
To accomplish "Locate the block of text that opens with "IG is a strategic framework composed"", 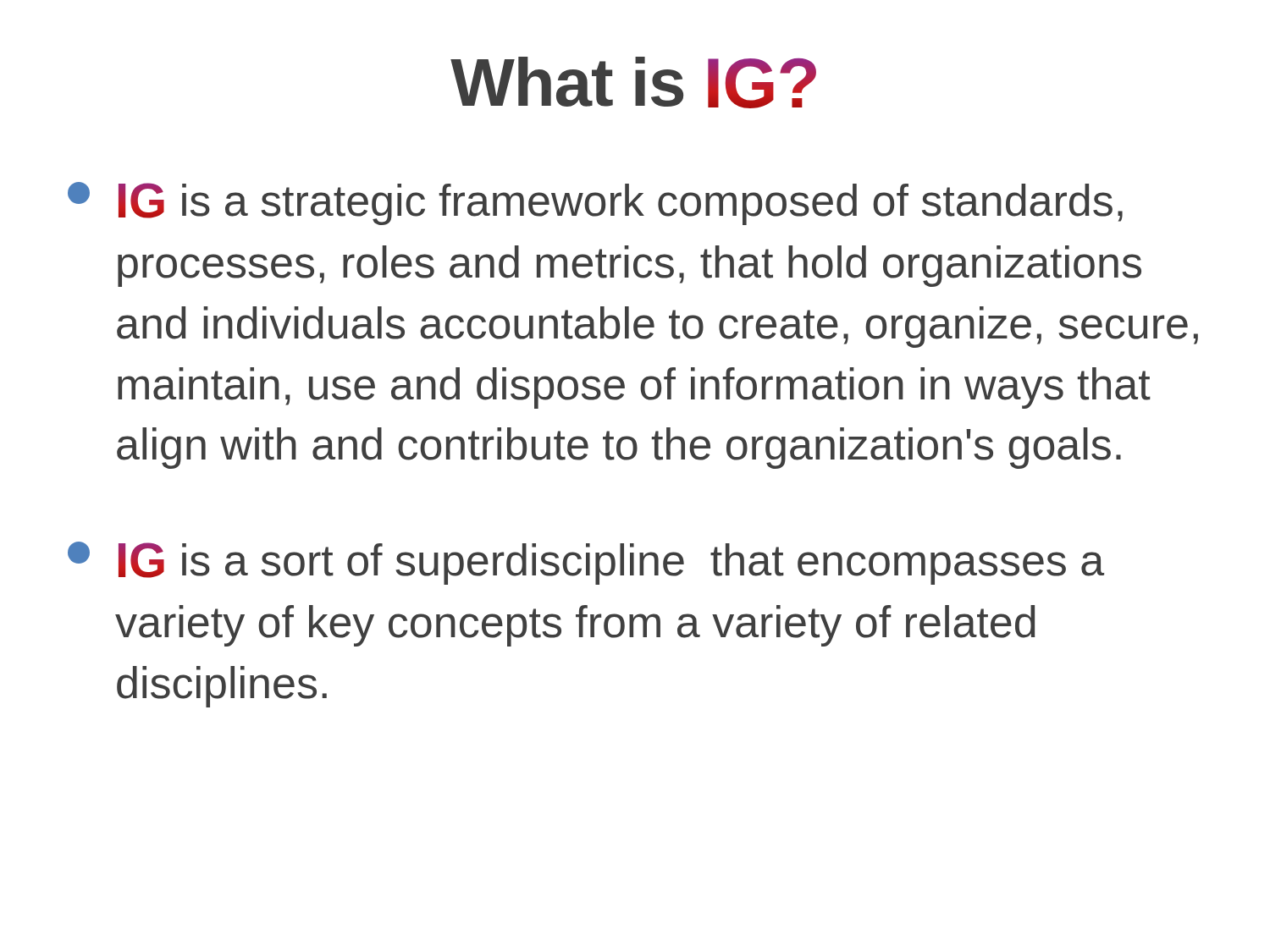I will pos(643,320).
